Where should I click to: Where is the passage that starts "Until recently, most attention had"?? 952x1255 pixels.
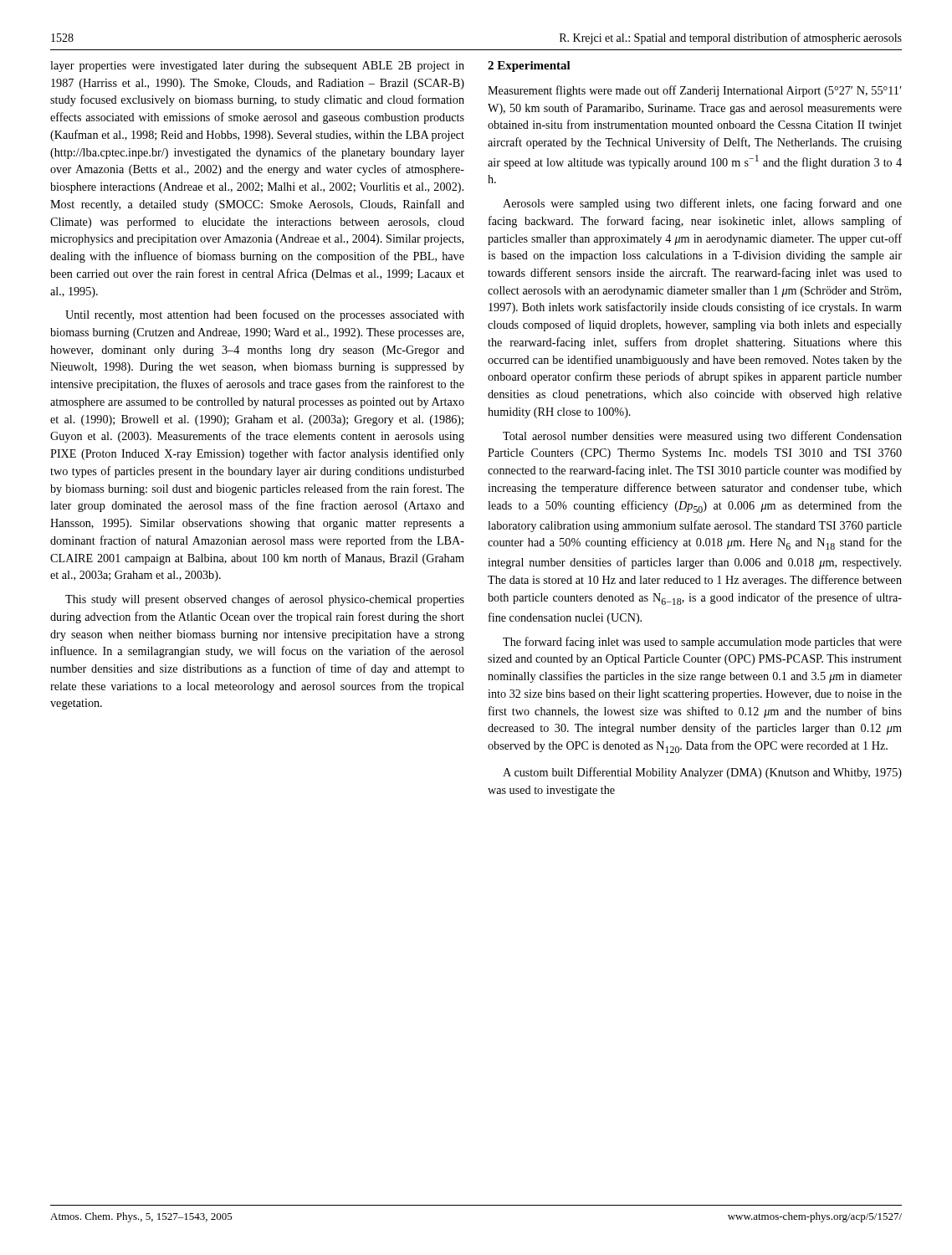[x=257, y=445]
